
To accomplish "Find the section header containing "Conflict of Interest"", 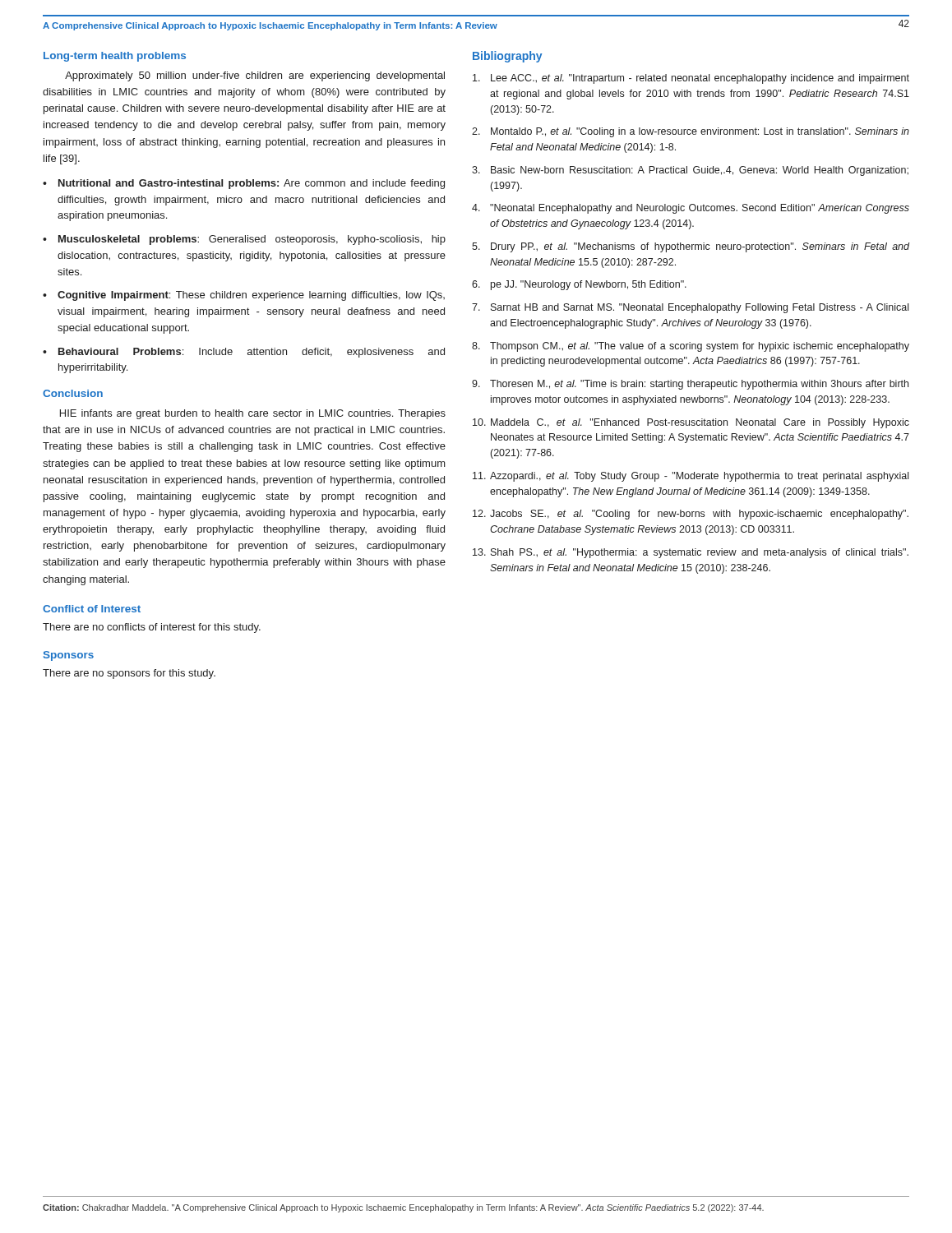I will click(92, 608).
